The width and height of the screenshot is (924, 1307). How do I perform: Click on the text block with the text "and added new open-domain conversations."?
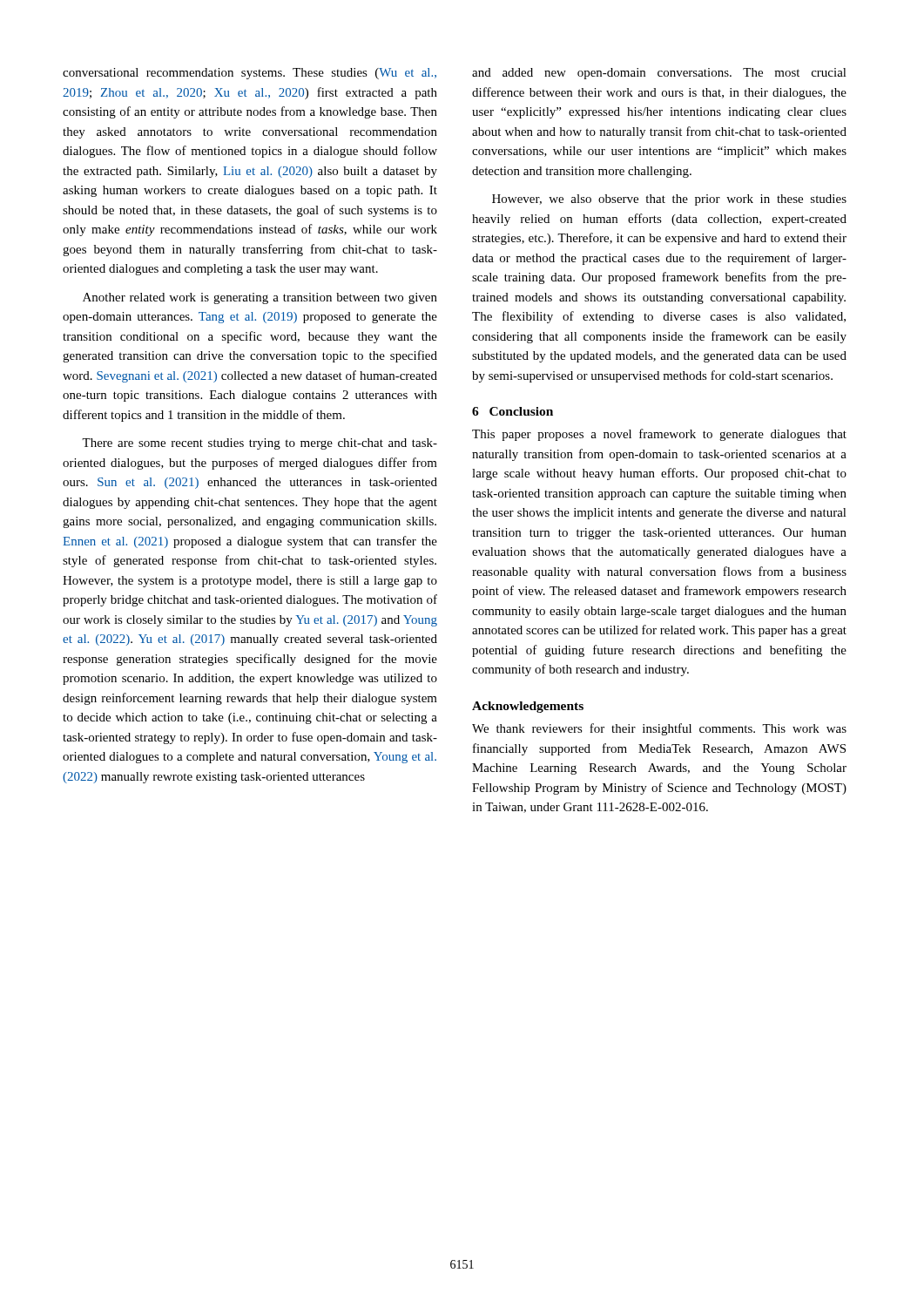click(659, 122)
